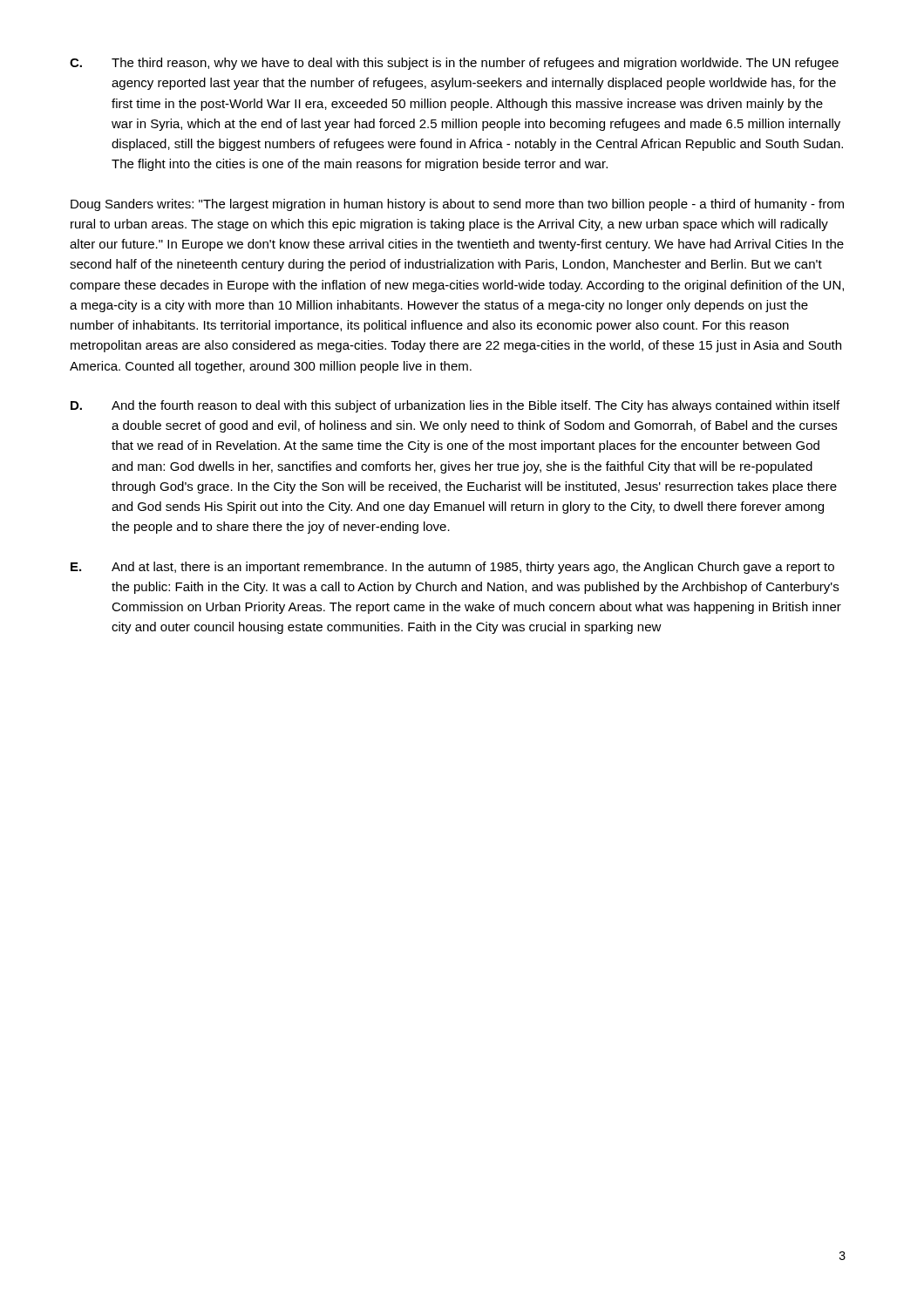Click on the text block containing "E. And at last,"
Viewport: 924px width, 1308px height.
[458, 596]
